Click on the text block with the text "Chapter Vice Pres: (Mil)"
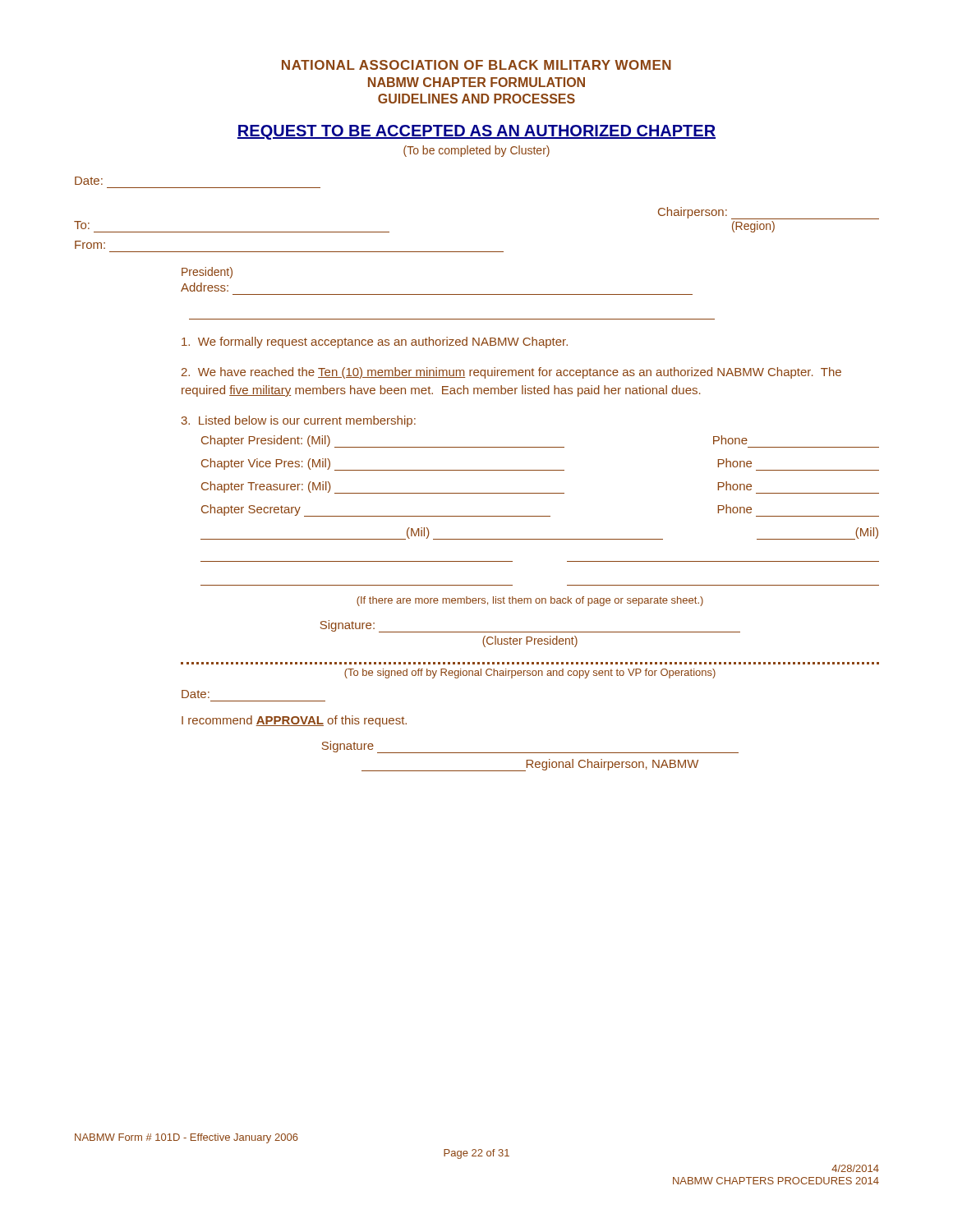 click(x=540, y=463)
